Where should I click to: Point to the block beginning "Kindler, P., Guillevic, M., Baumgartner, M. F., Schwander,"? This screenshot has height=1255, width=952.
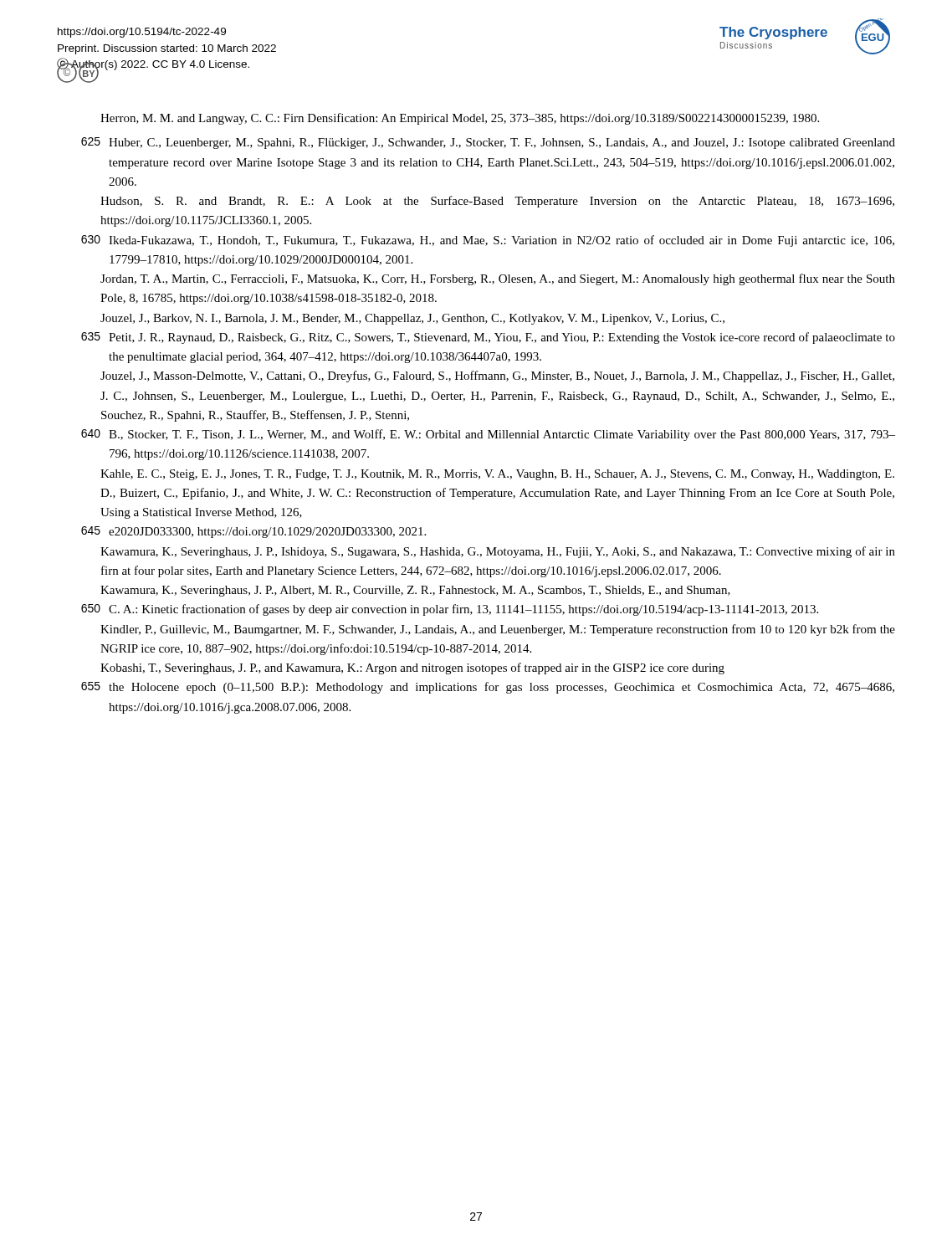click(498, 638)
